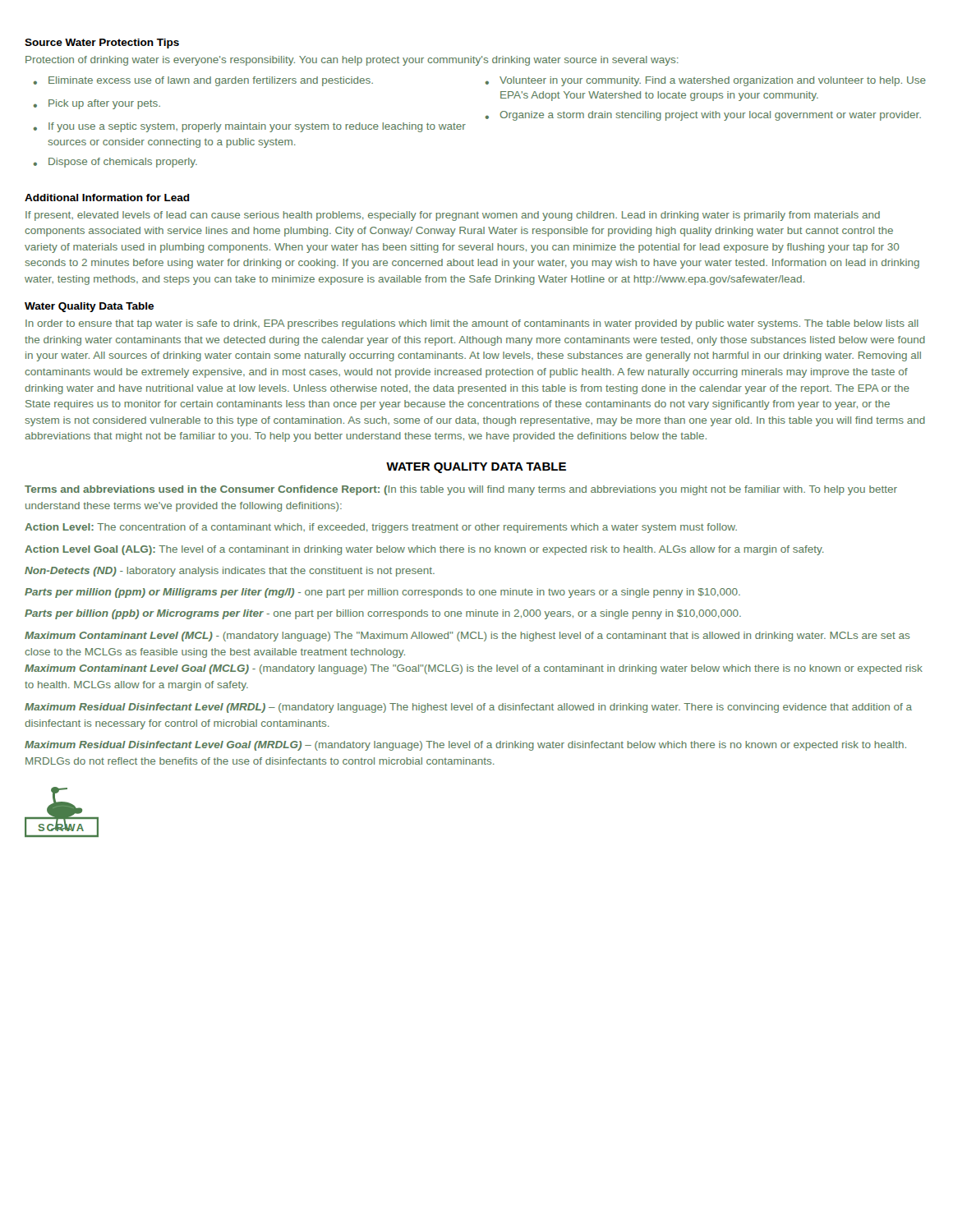953x1232 pixels.
Task: Click on the text block starting "Action Level Goal (ALG): The level"
Action: [x=425, y=549]
